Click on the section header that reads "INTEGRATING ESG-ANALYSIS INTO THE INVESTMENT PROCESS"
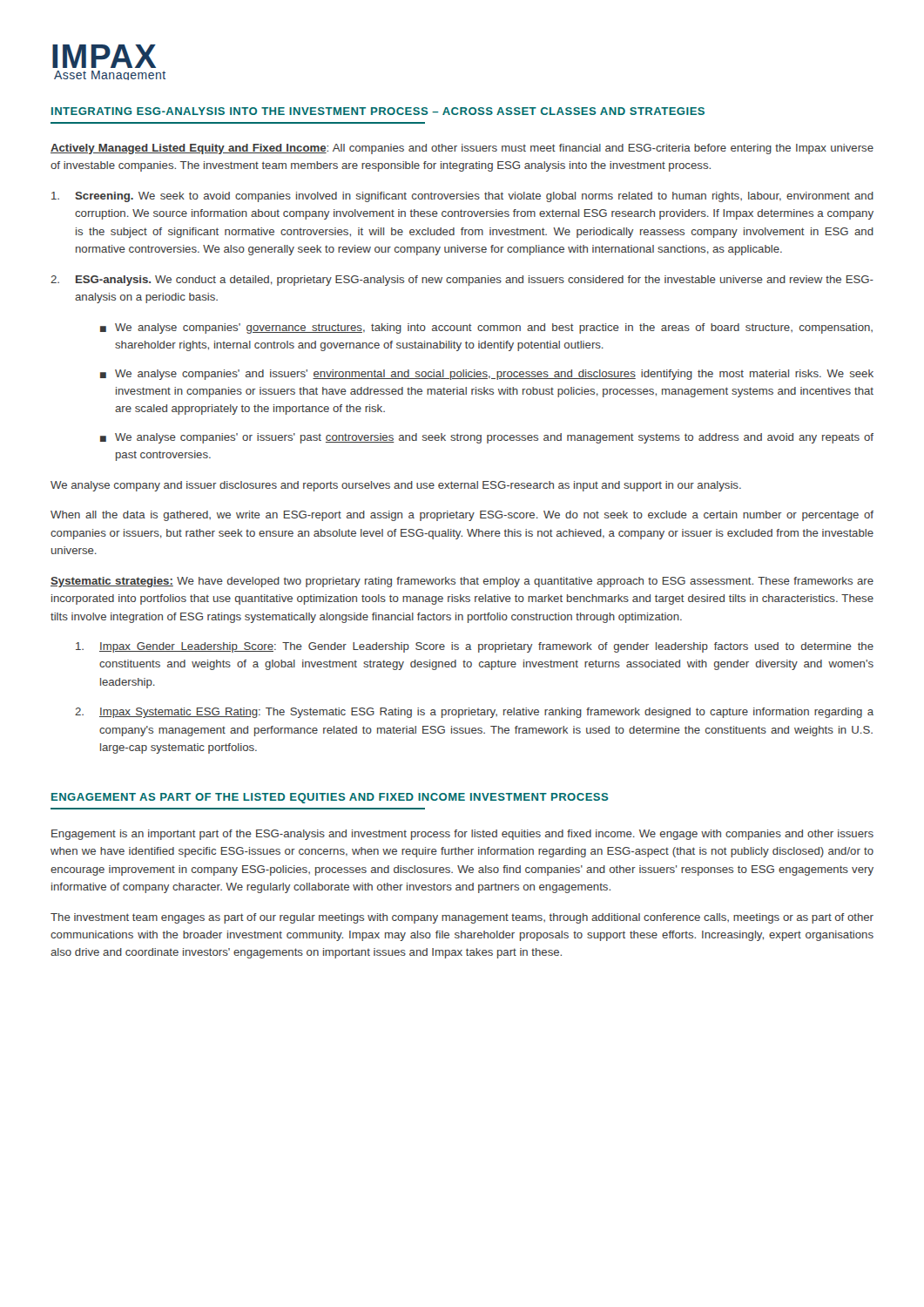This screenshot has width=924, height=1307. [378, 111]
